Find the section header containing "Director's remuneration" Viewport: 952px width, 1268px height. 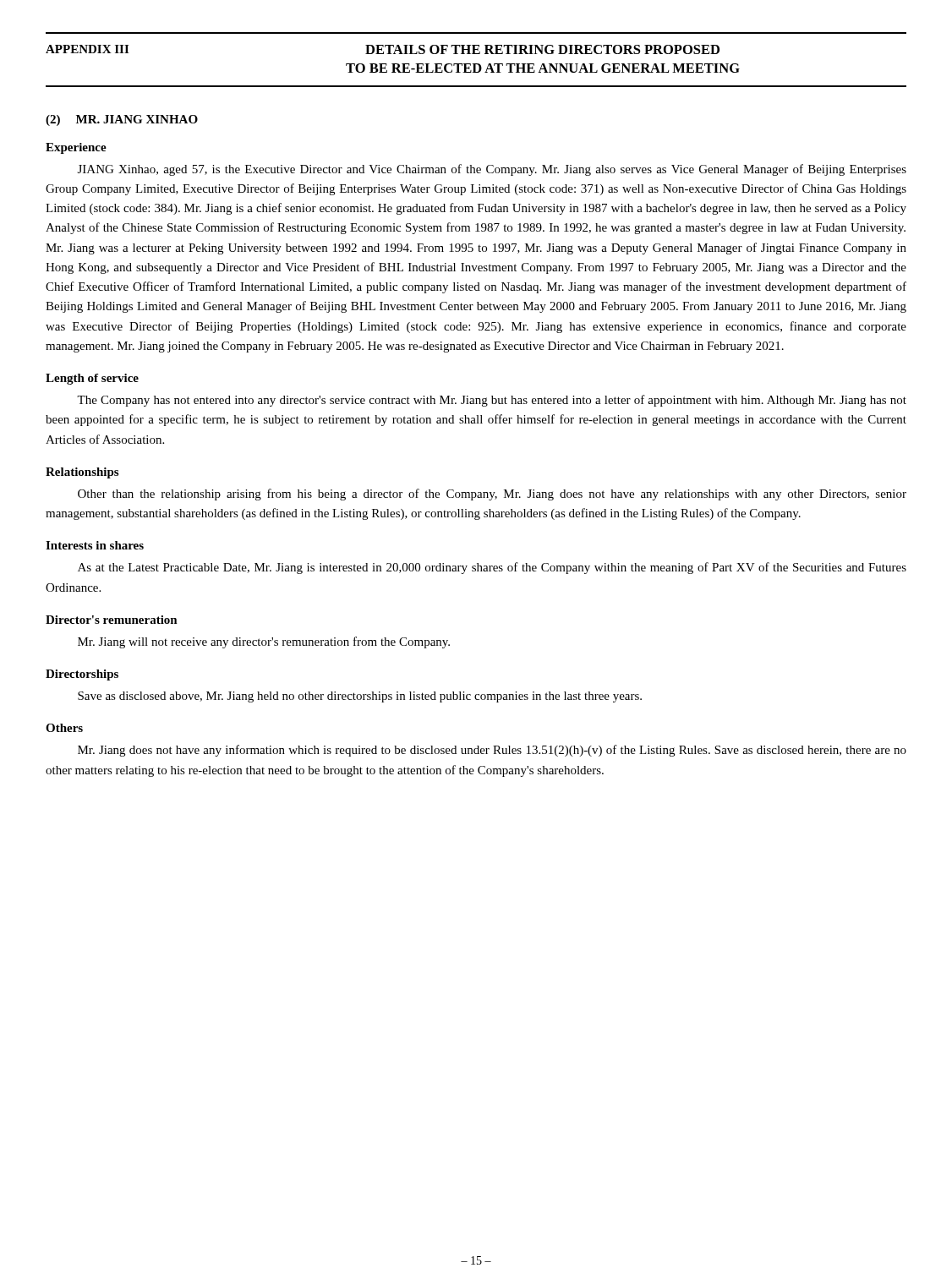coord(111,619)
